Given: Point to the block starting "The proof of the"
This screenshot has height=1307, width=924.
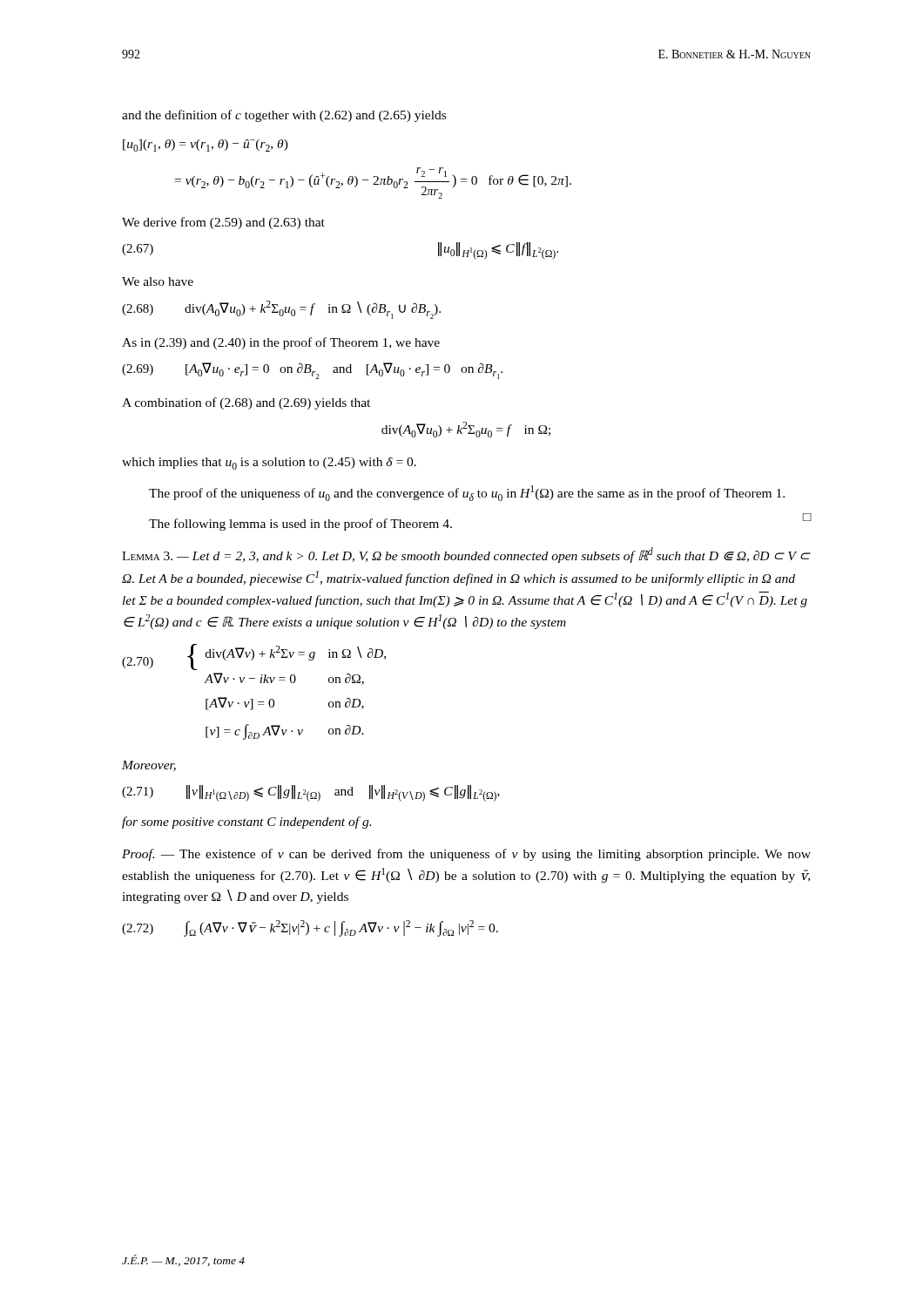Looking at the screenshot, I should tap(480, 495).
